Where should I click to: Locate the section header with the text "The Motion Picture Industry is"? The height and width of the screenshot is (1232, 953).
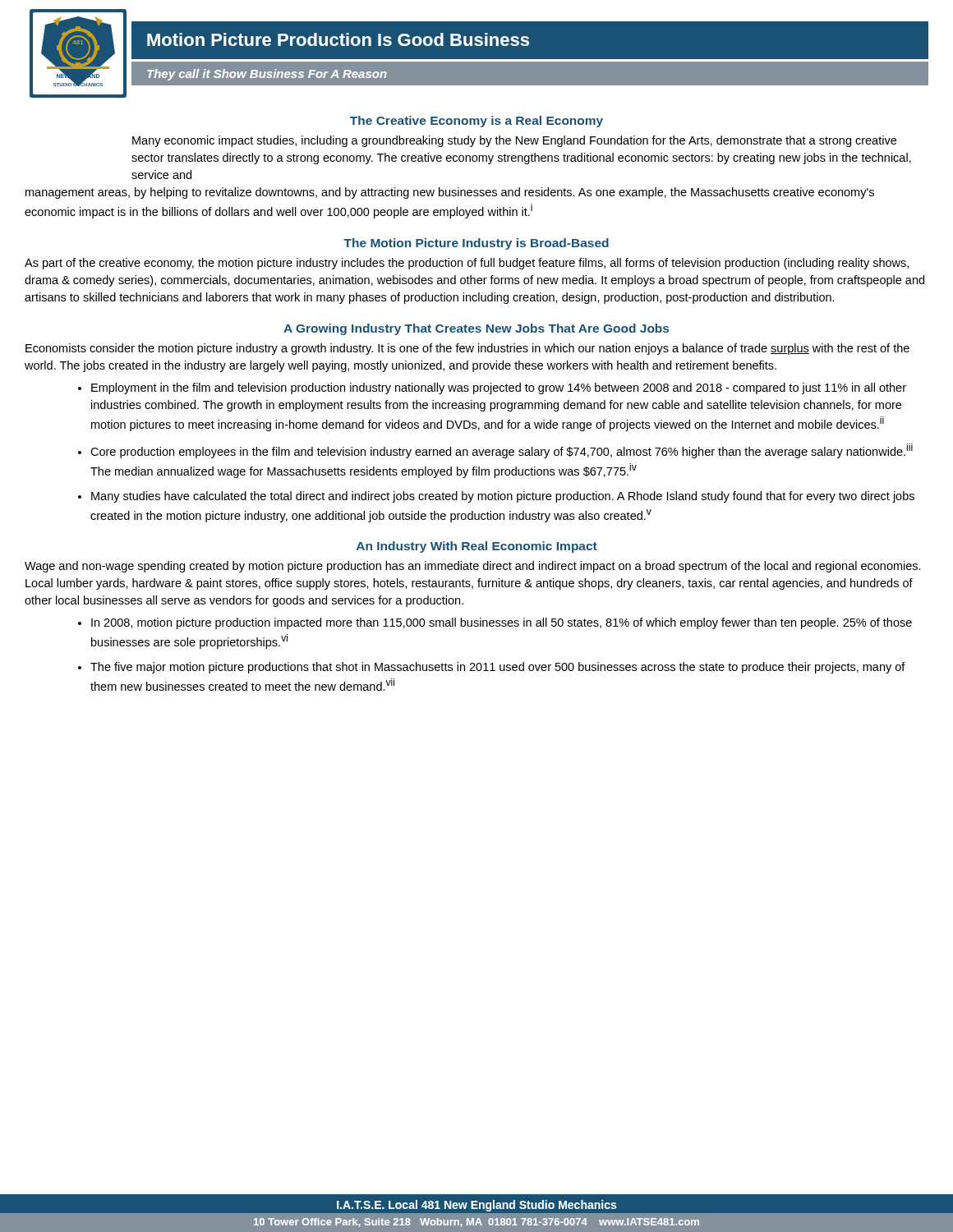(x=476, y=243)
